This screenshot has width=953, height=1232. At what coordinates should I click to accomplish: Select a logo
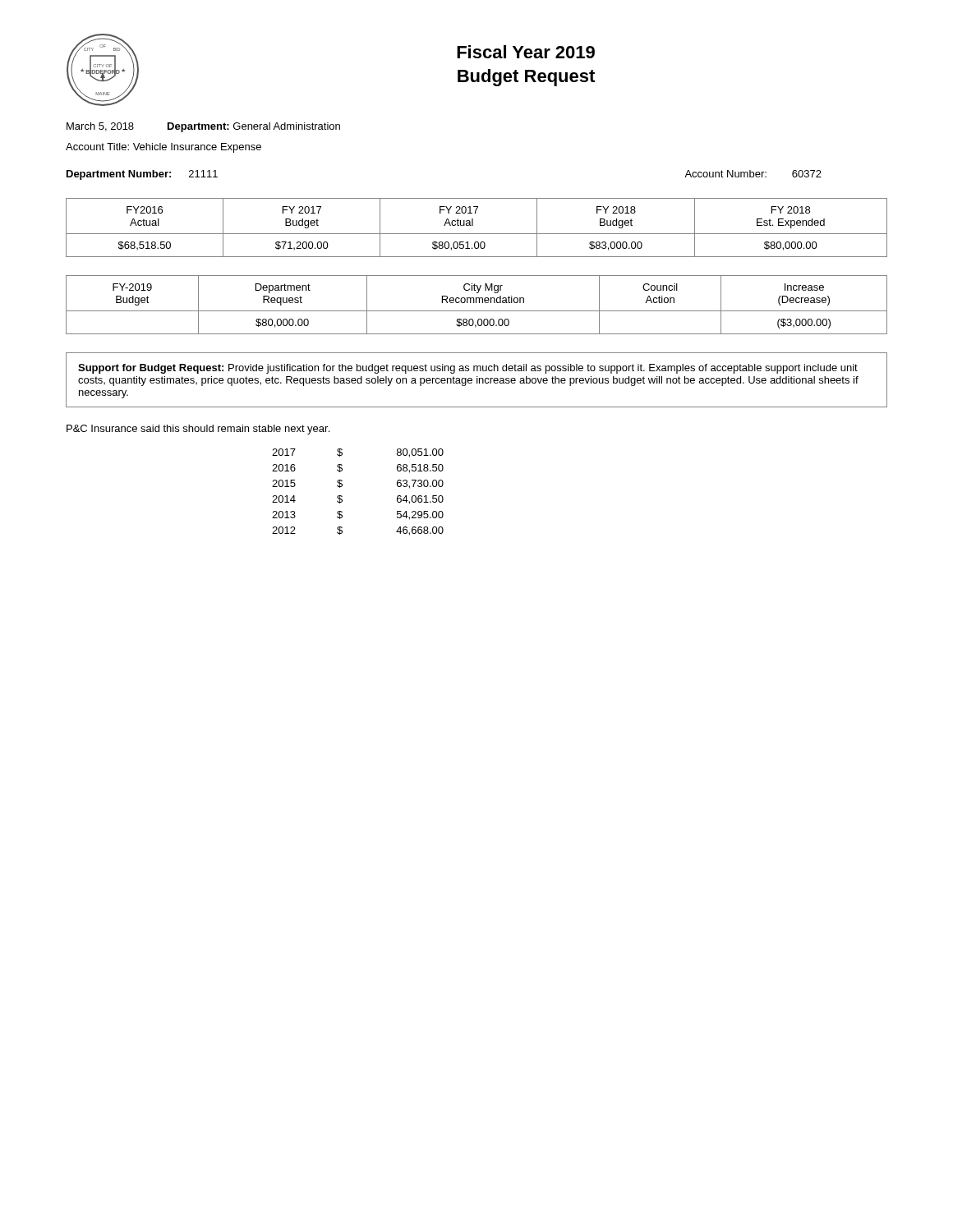(103, 70)
